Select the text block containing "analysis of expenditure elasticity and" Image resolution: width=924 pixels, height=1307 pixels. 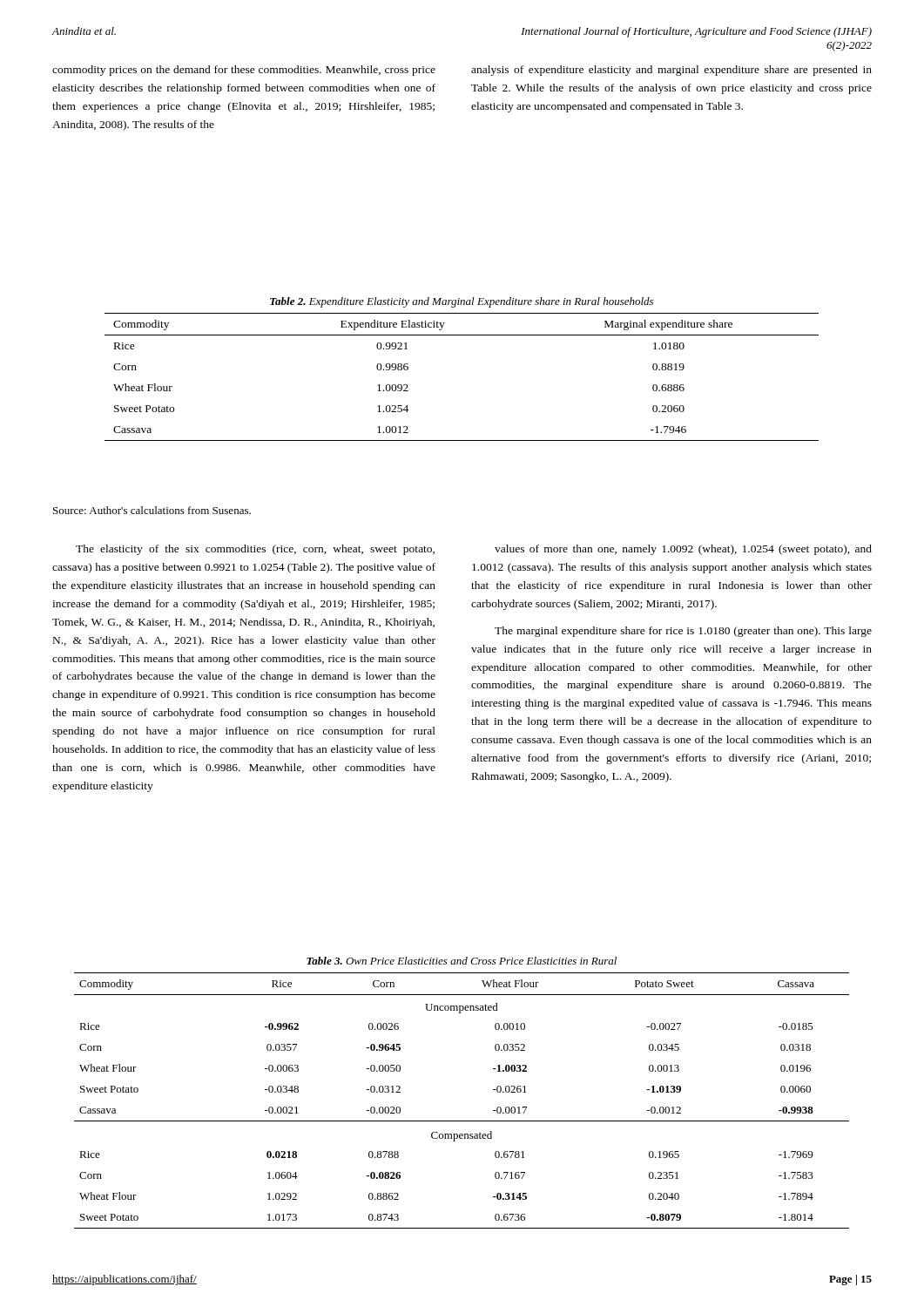(x=671, y=88)
